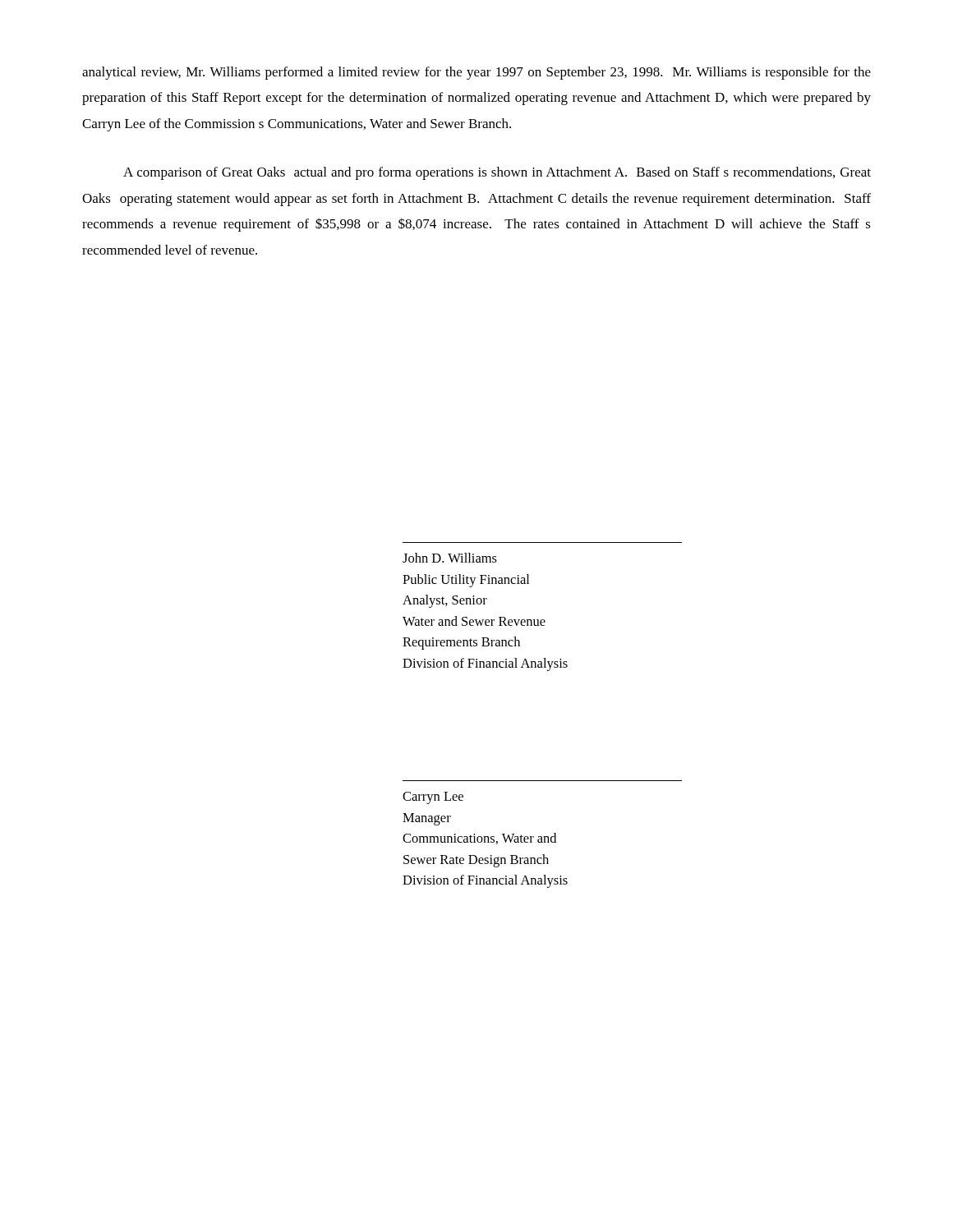This screenshot has height=1232, width=953.
Task: Click on the element starting "John D. Williams Public Utility Financial"
Action: pos(450,558)
